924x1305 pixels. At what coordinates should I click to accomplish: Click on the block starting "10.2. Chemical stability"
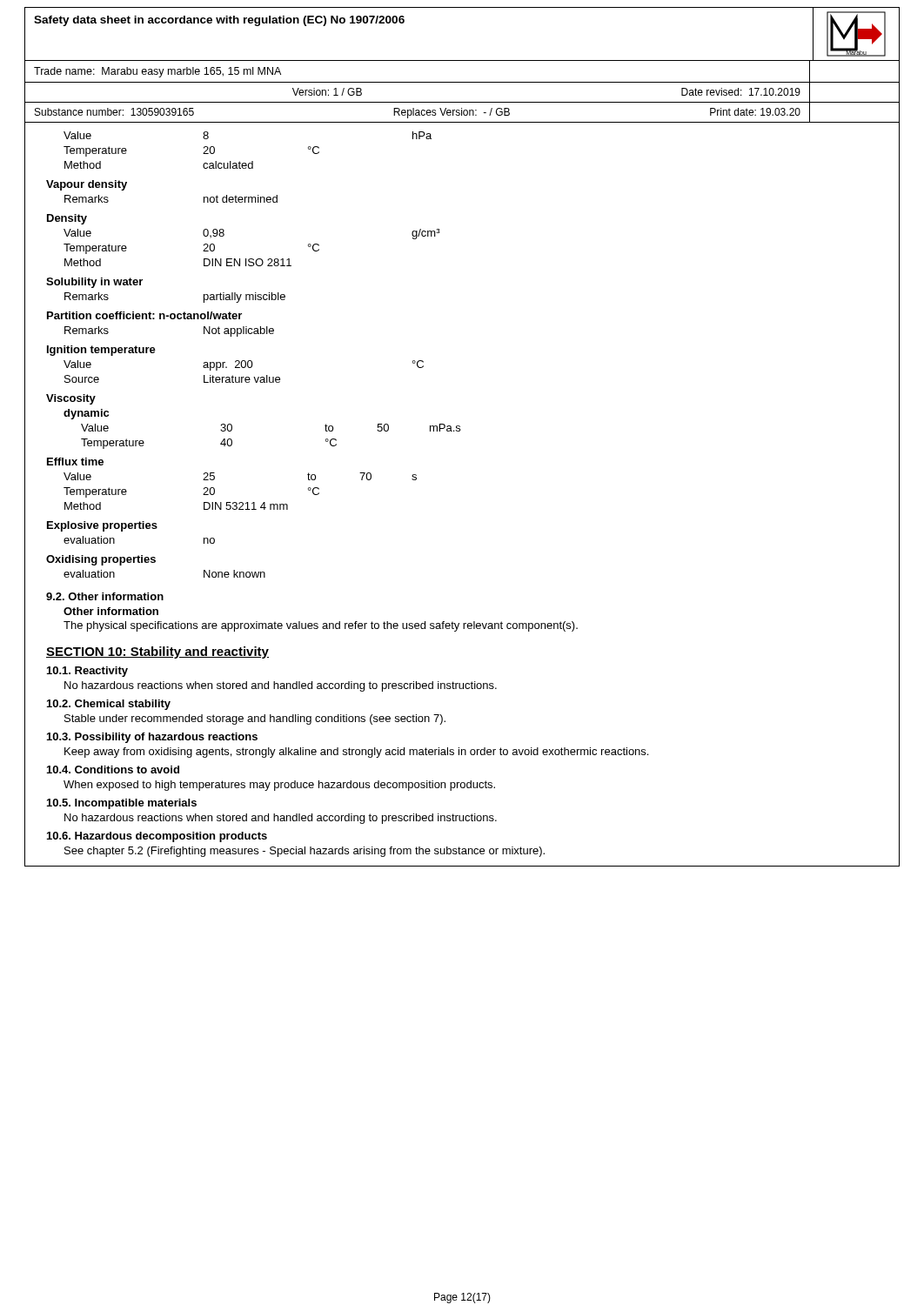[108, 703]
